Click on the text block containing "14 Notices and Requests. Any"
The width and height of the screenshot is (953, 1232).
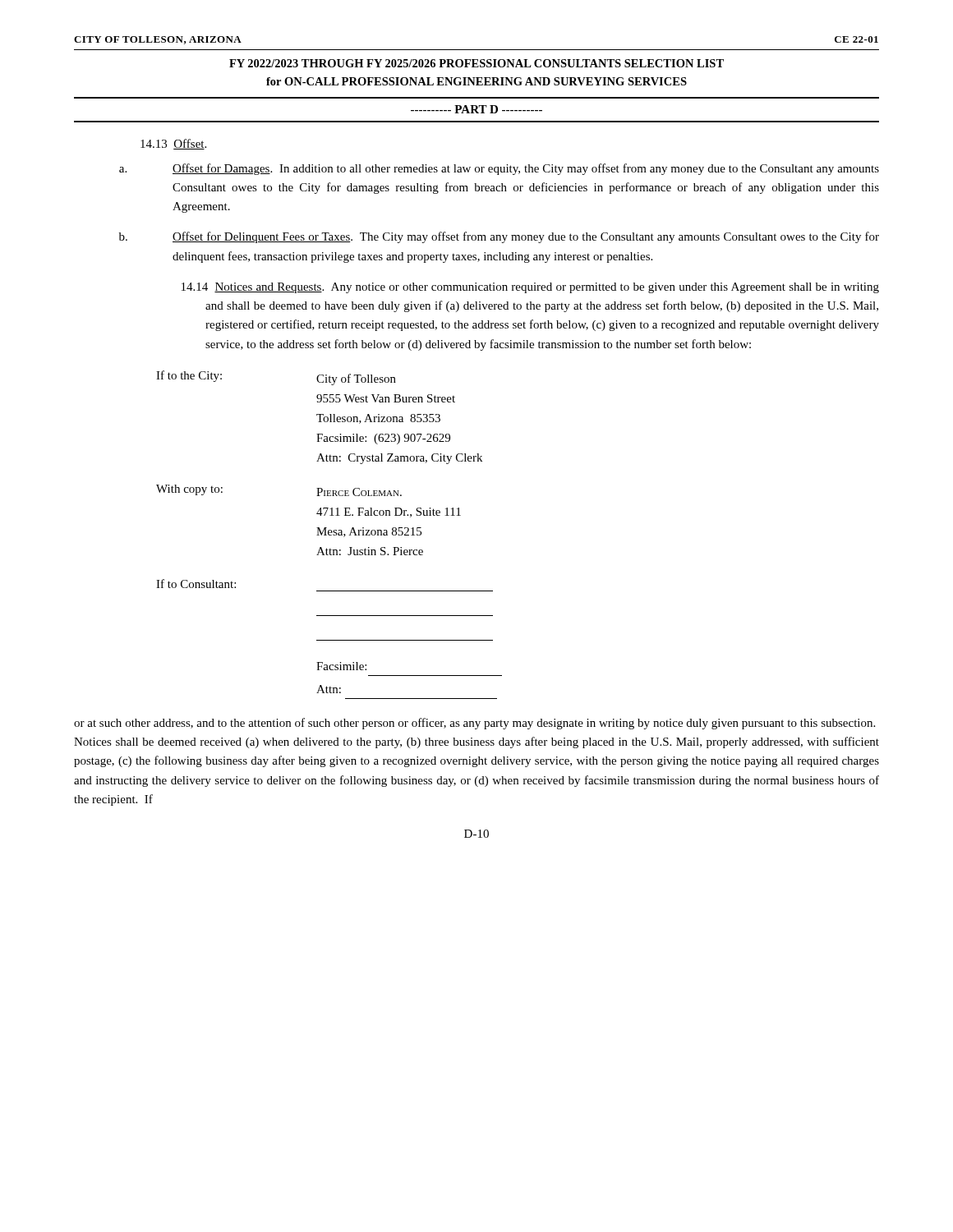pos(509,315)
